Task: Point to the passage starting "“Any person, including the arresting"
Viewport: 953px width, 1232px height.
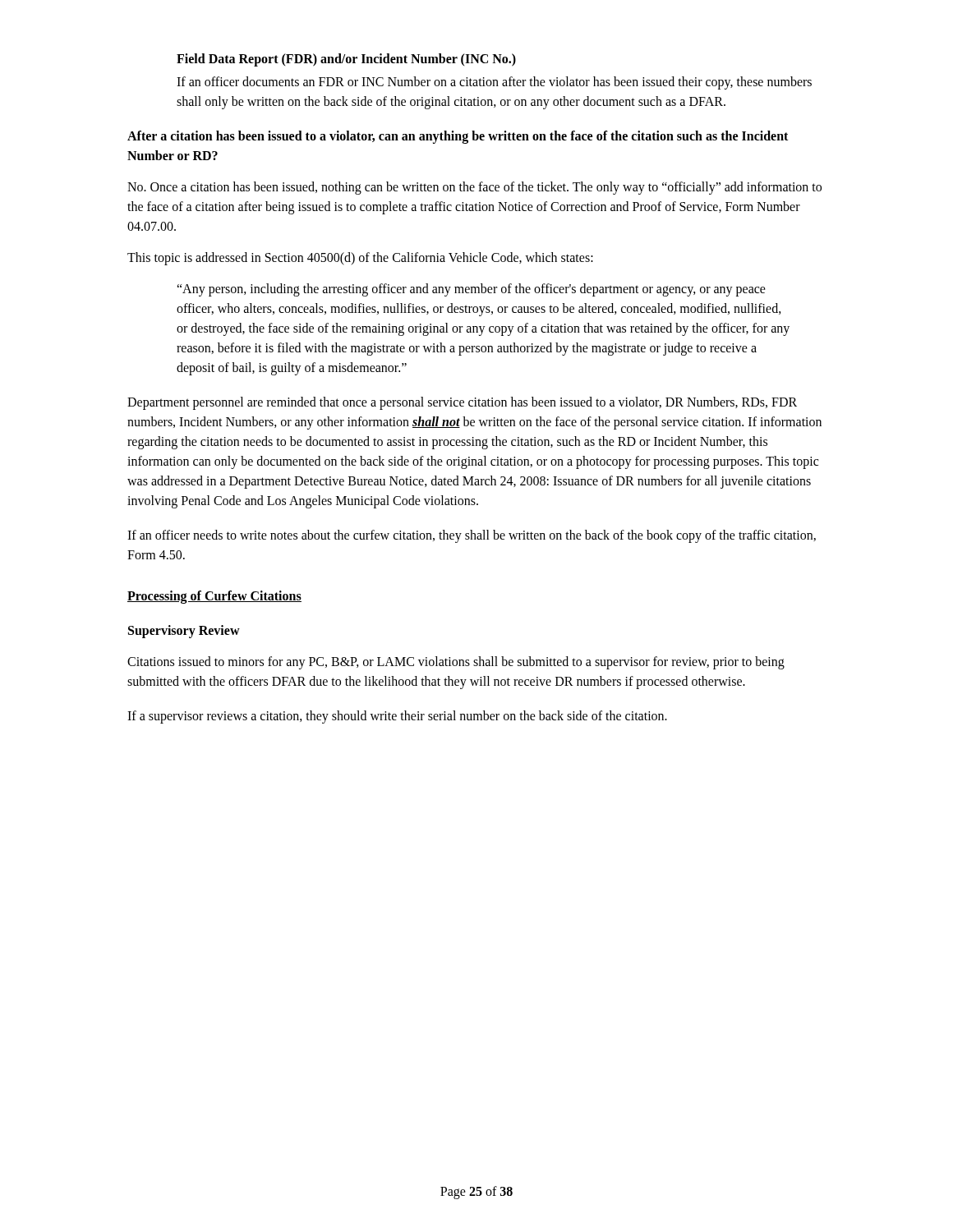Action: click(x=485, y=329)
